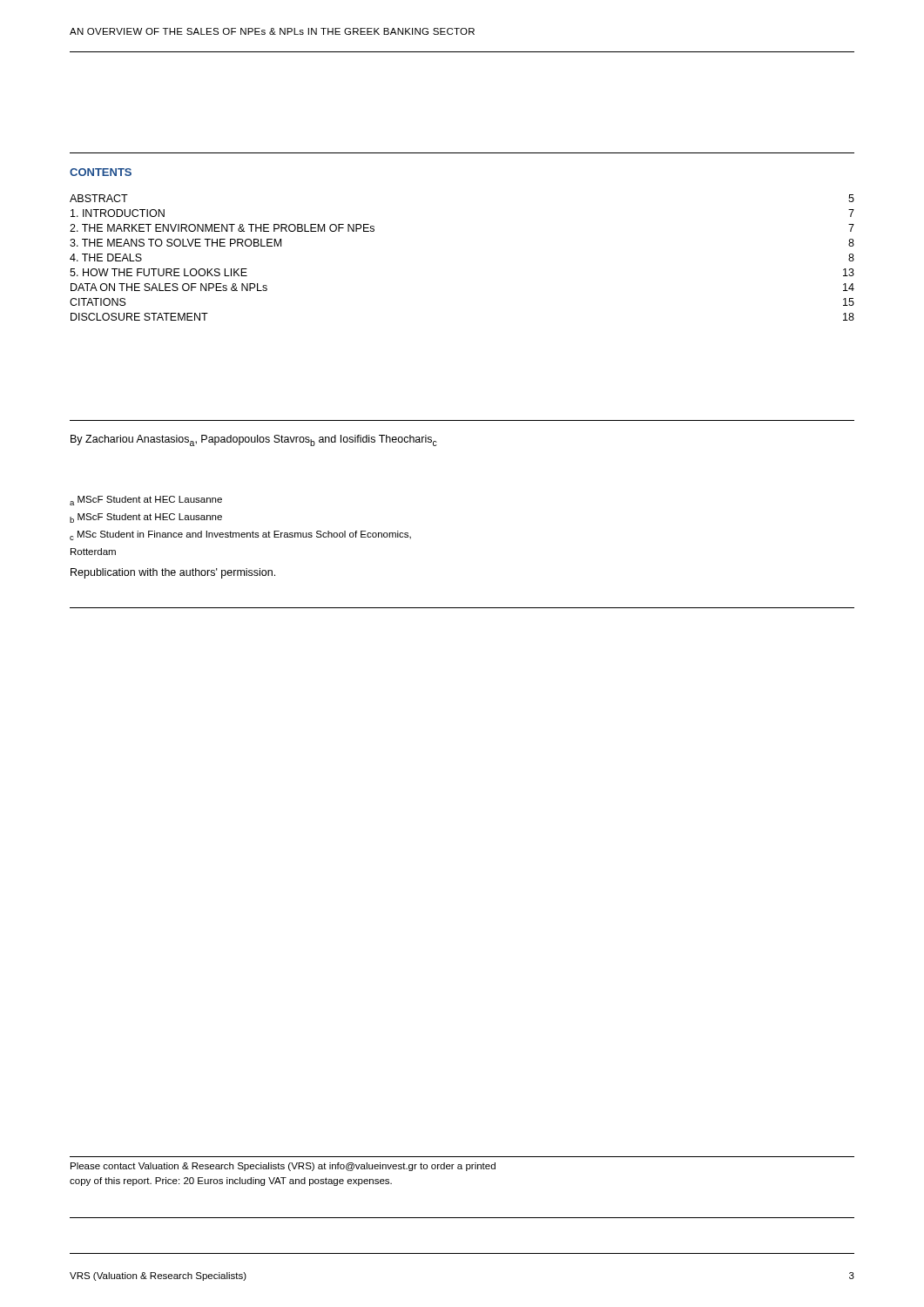
Task: Navigate to the passage starting "Republication with the"
Action: [x=173, y=572]
